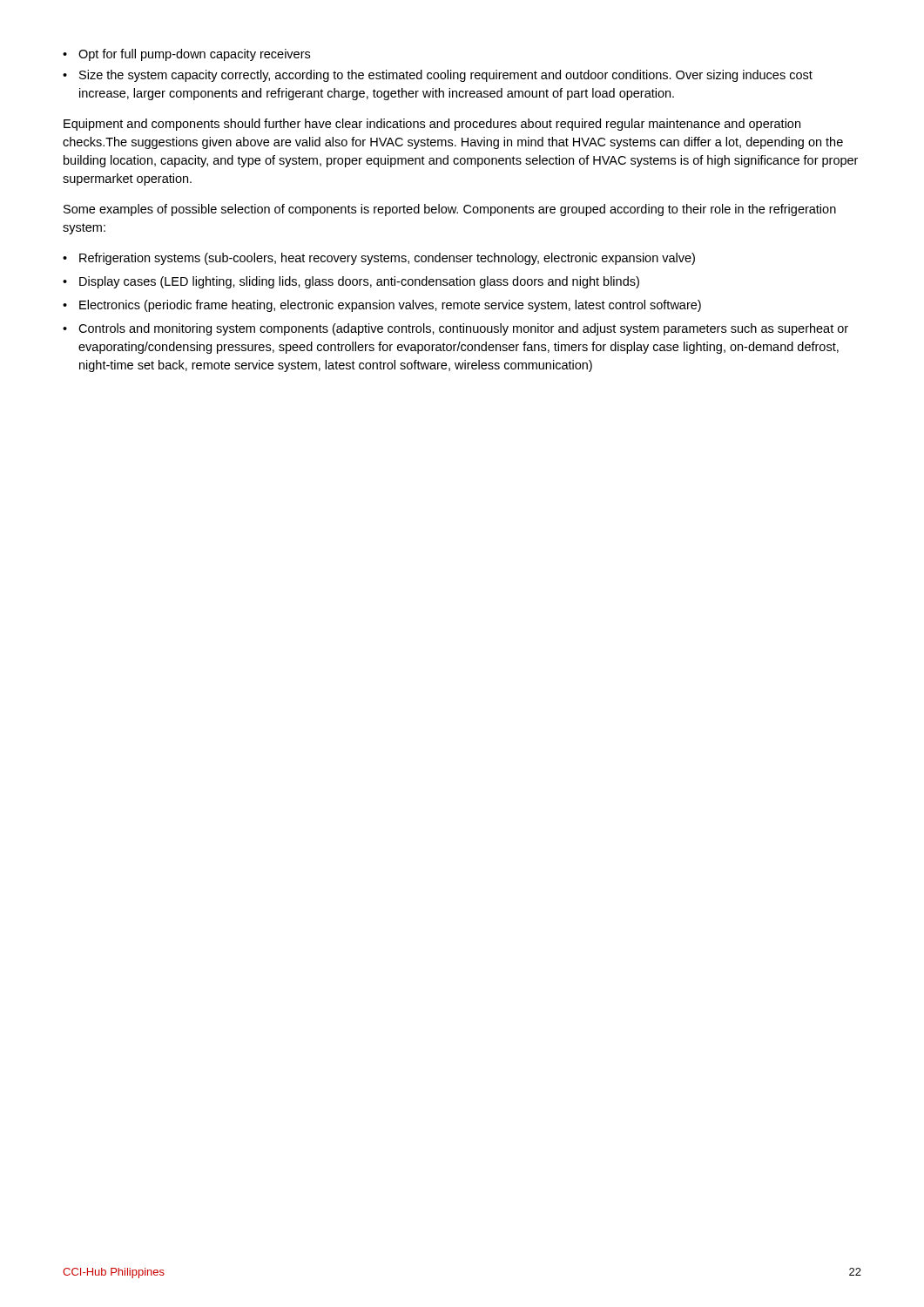Where is the passage that starts "• Controls and"?
924x1307 pixels.
pyautogui.click(x=462, y=347)
